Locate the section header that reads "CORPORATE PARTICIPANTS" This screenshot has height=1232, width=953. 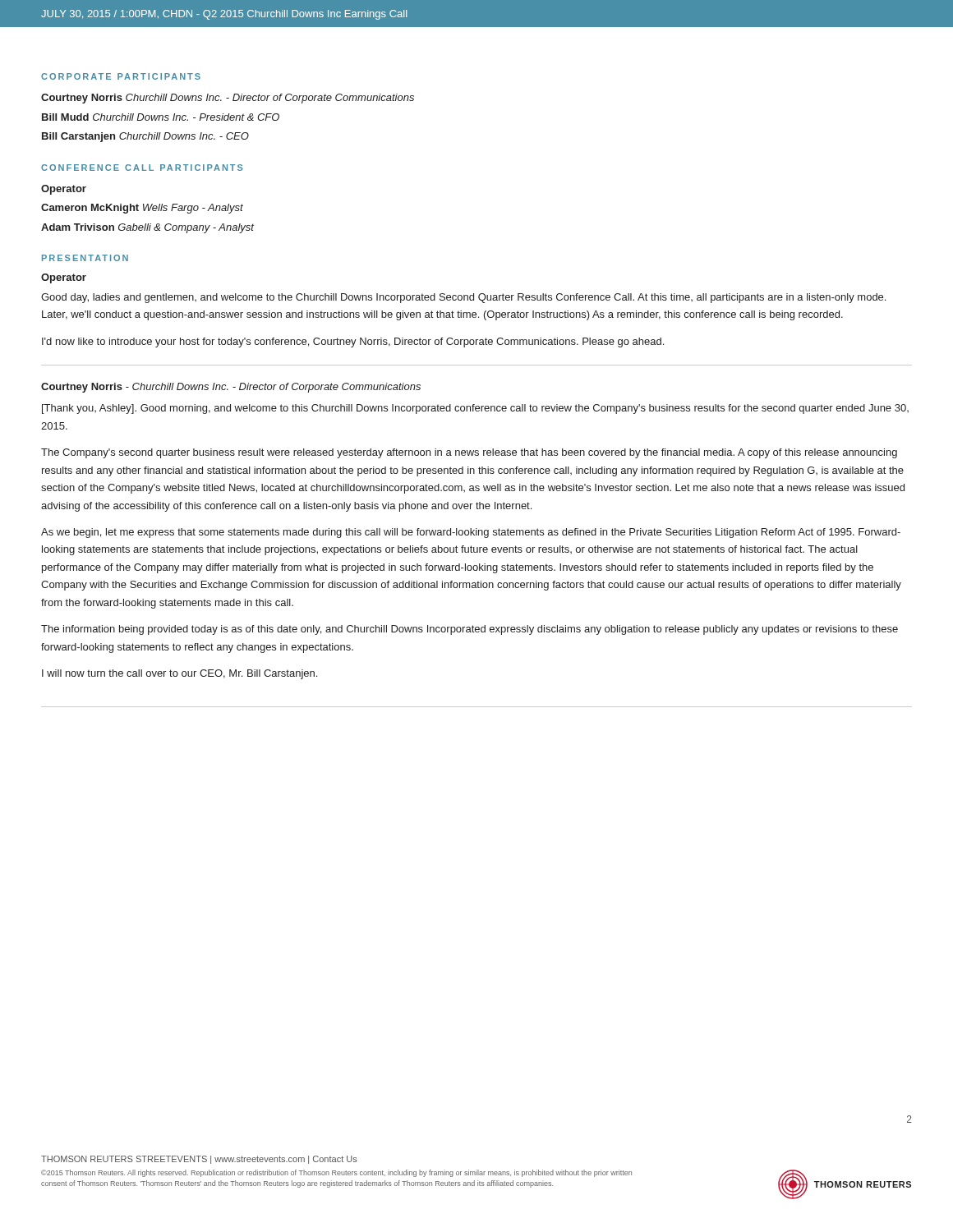pos(122,76)
